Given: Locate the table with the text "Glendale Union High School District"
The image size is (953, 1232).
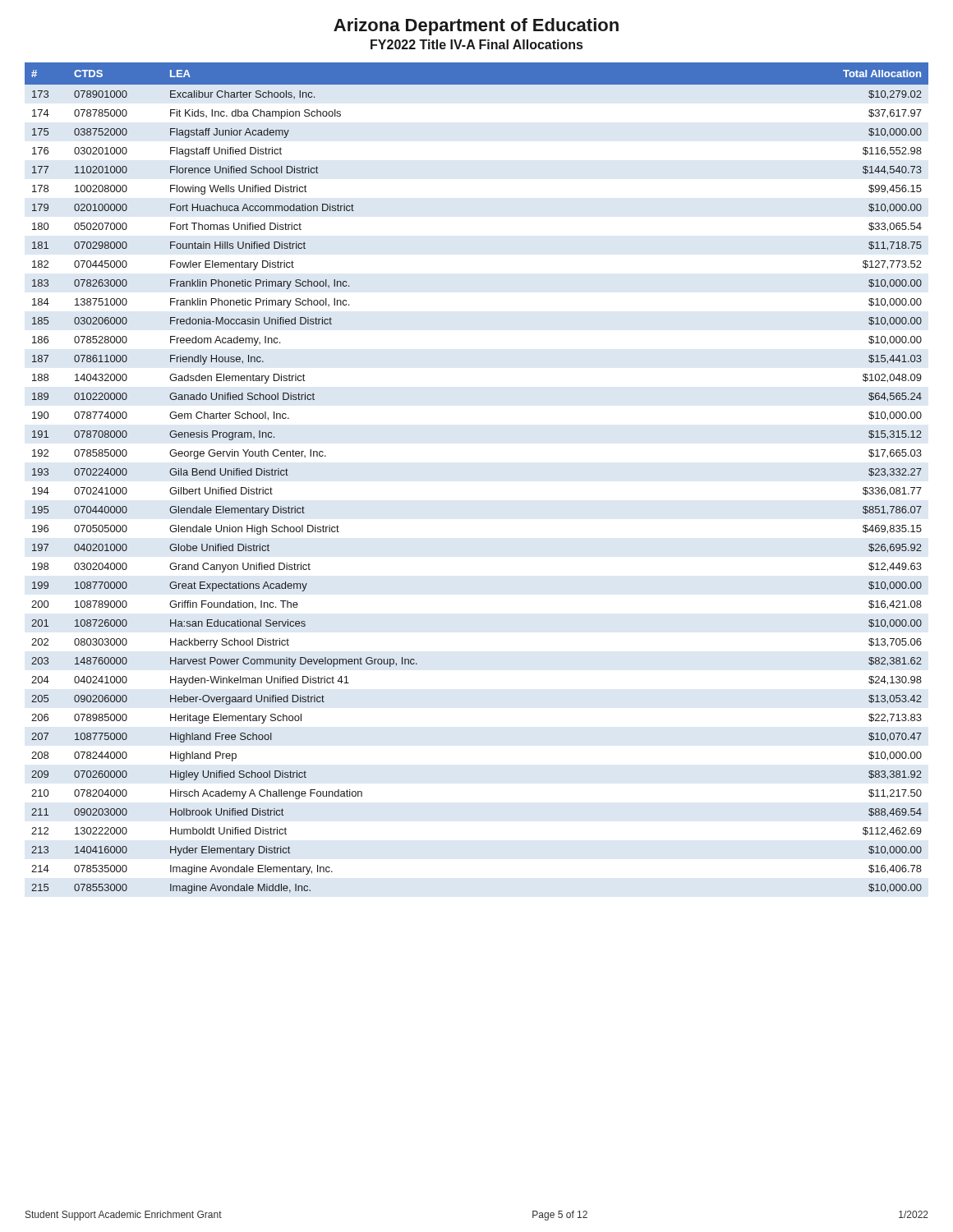Looking at the screenshot, I should click(476, 480).
